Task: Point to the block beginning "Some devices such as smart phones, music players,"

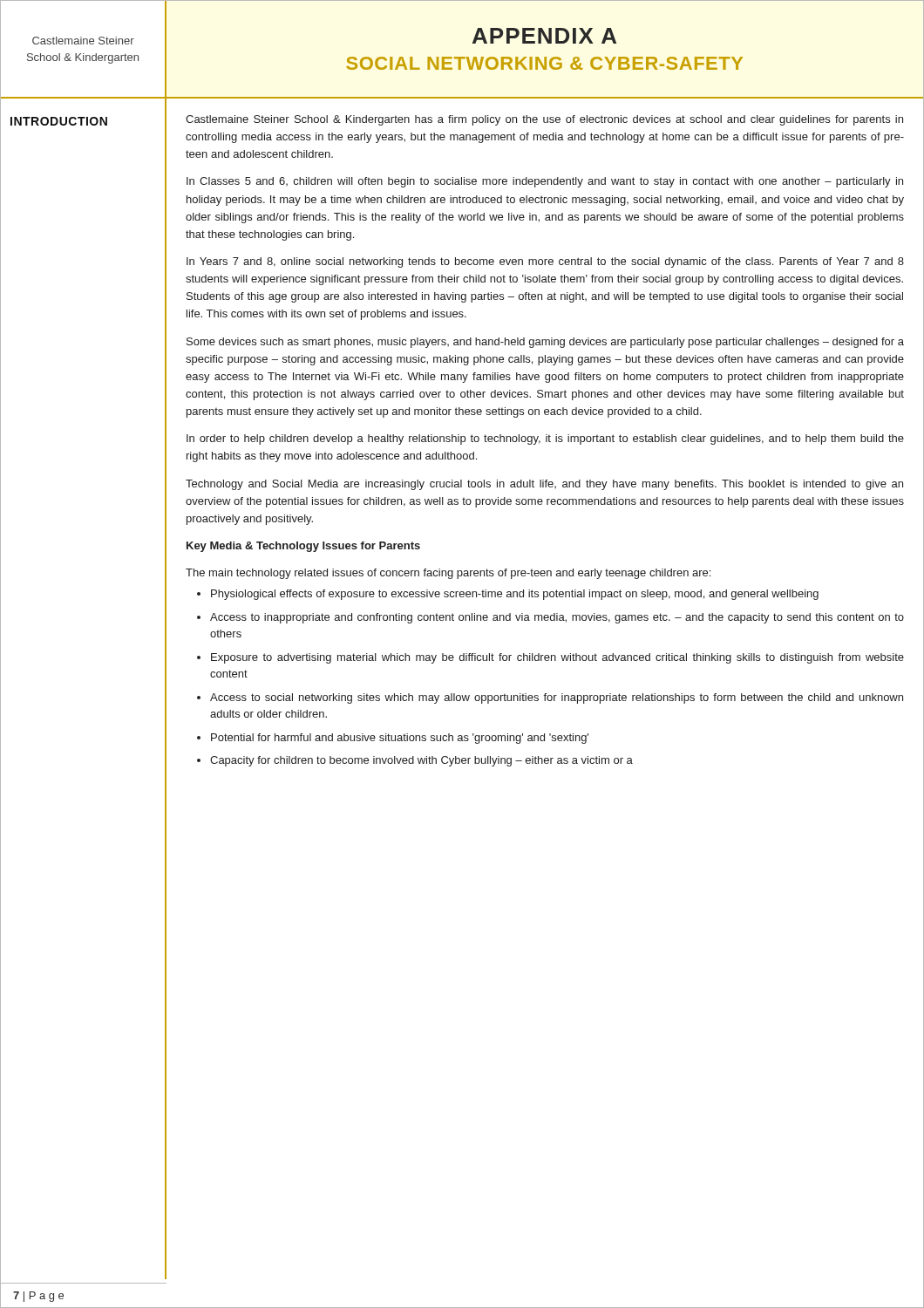Action: click(545, 377)
